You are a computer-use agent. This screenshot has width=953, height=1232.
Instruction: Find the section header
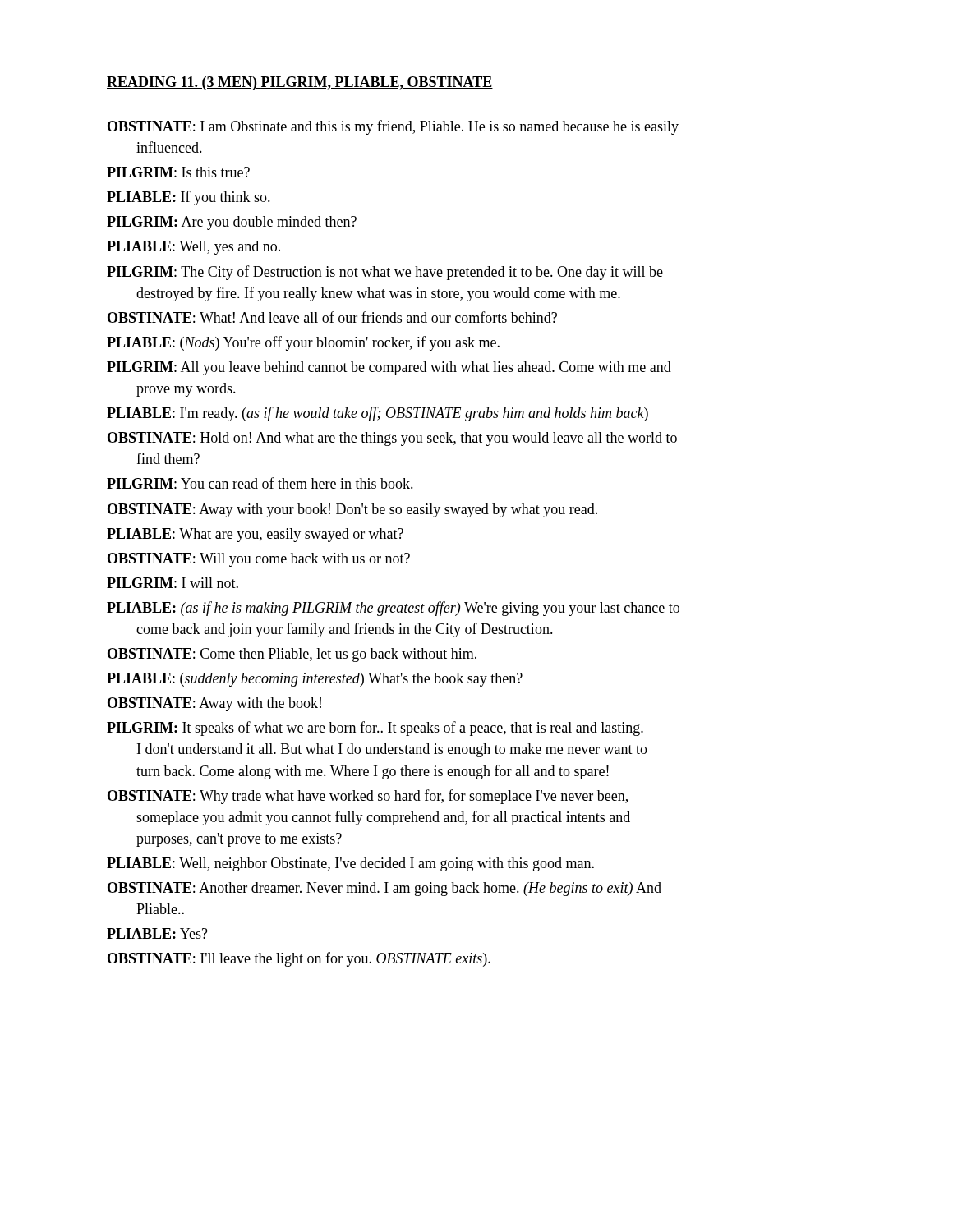pos(300,82)
